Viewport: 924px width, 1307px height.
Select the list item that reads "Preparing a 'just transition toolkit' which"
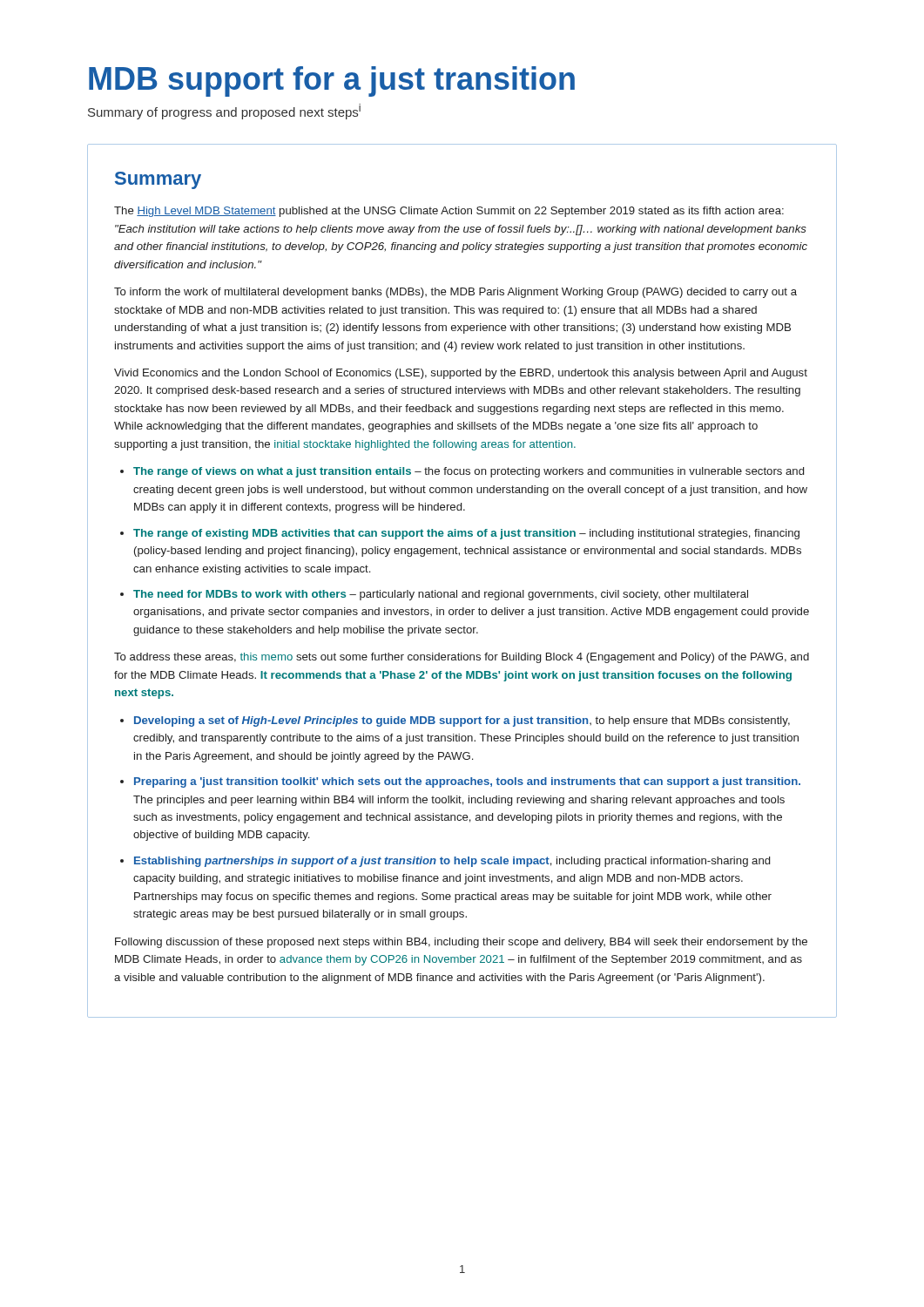coord(467,808)
